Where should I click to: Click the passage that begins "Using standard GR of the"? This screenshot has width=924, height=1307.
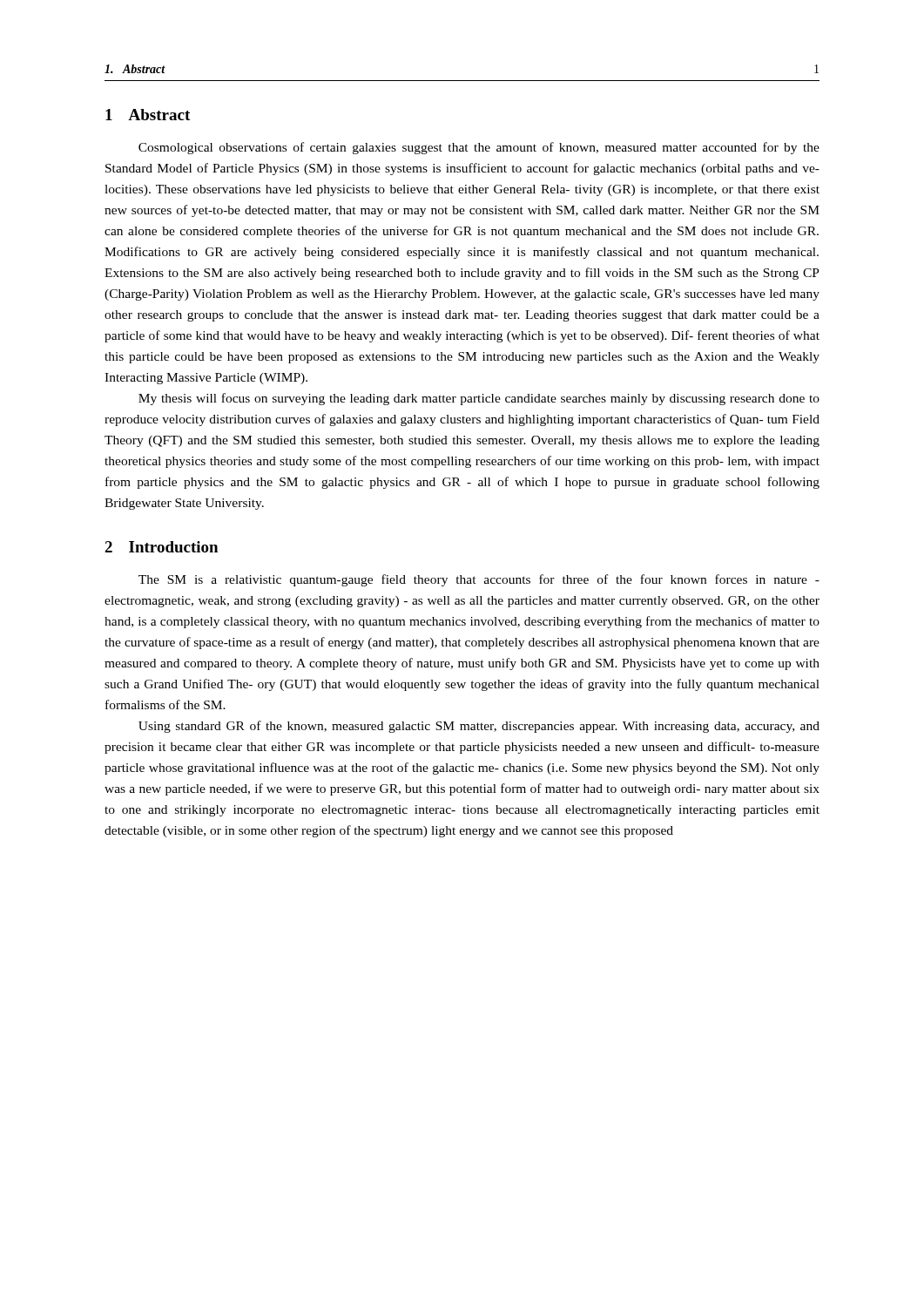click(x=462, y=778)
